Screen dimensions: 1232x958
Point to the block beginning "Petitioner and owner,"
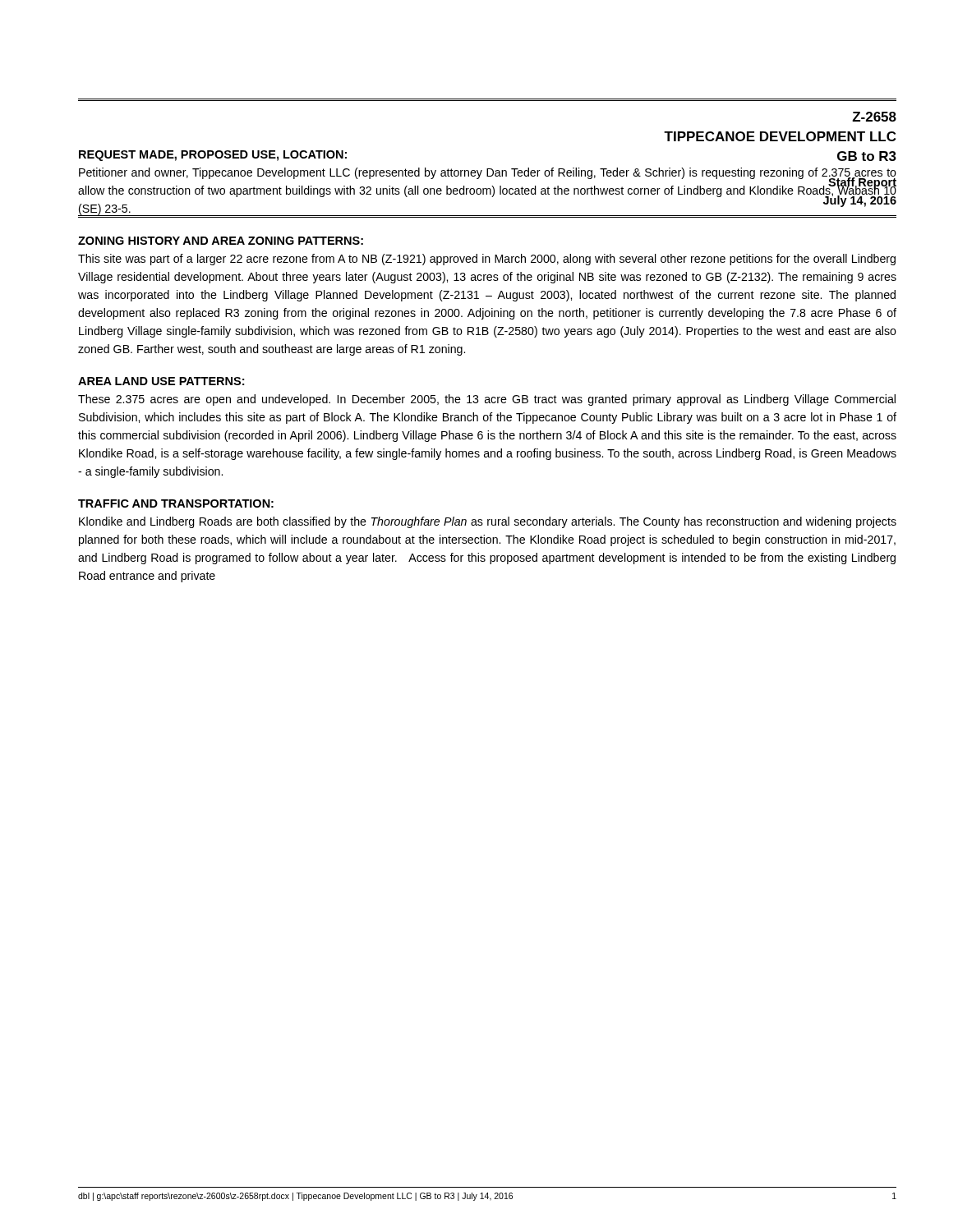pyautogui.click(x=487, y=191)
